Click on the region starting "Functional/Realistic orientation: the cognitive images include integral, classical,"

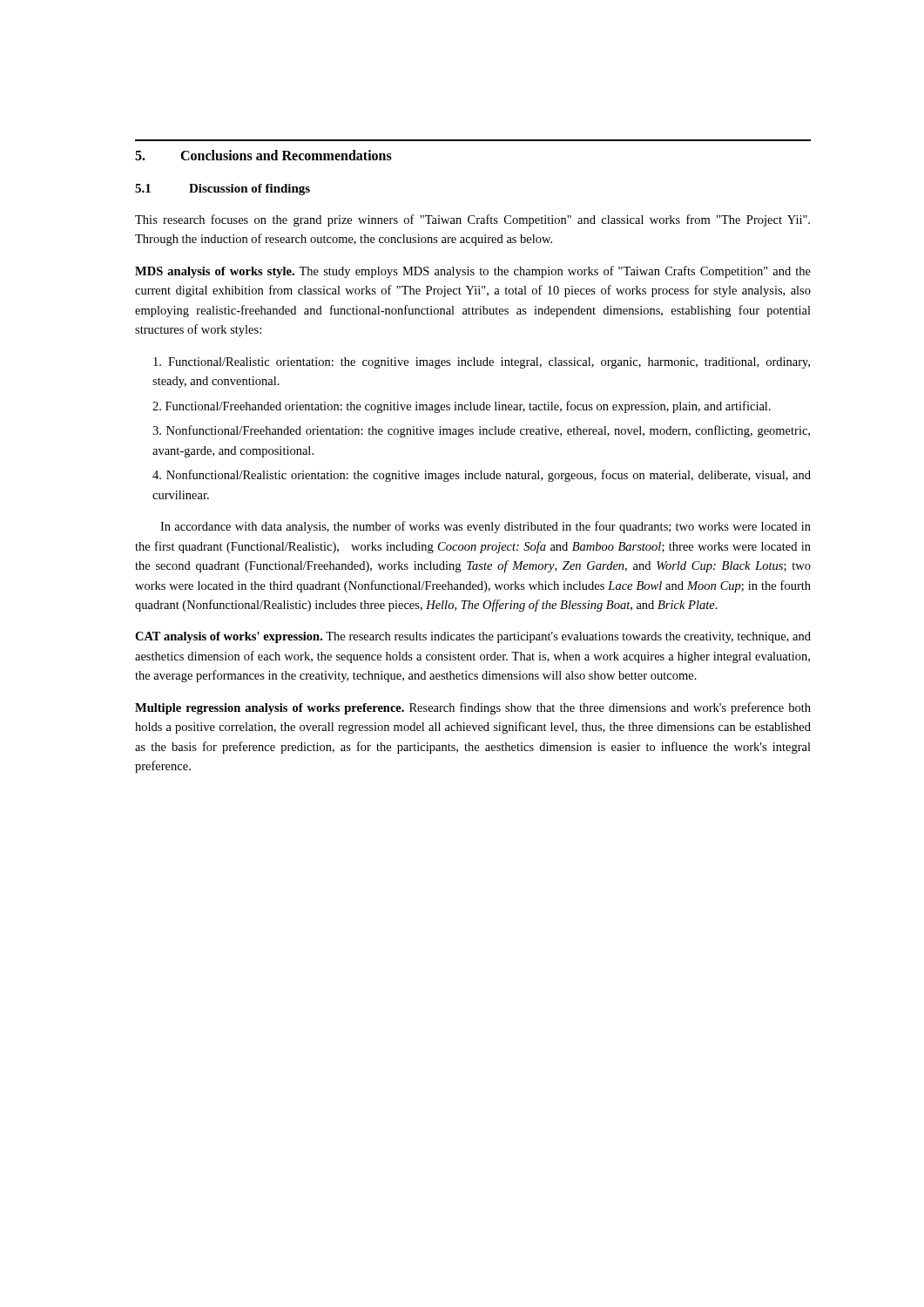click(x=482, y=371)
